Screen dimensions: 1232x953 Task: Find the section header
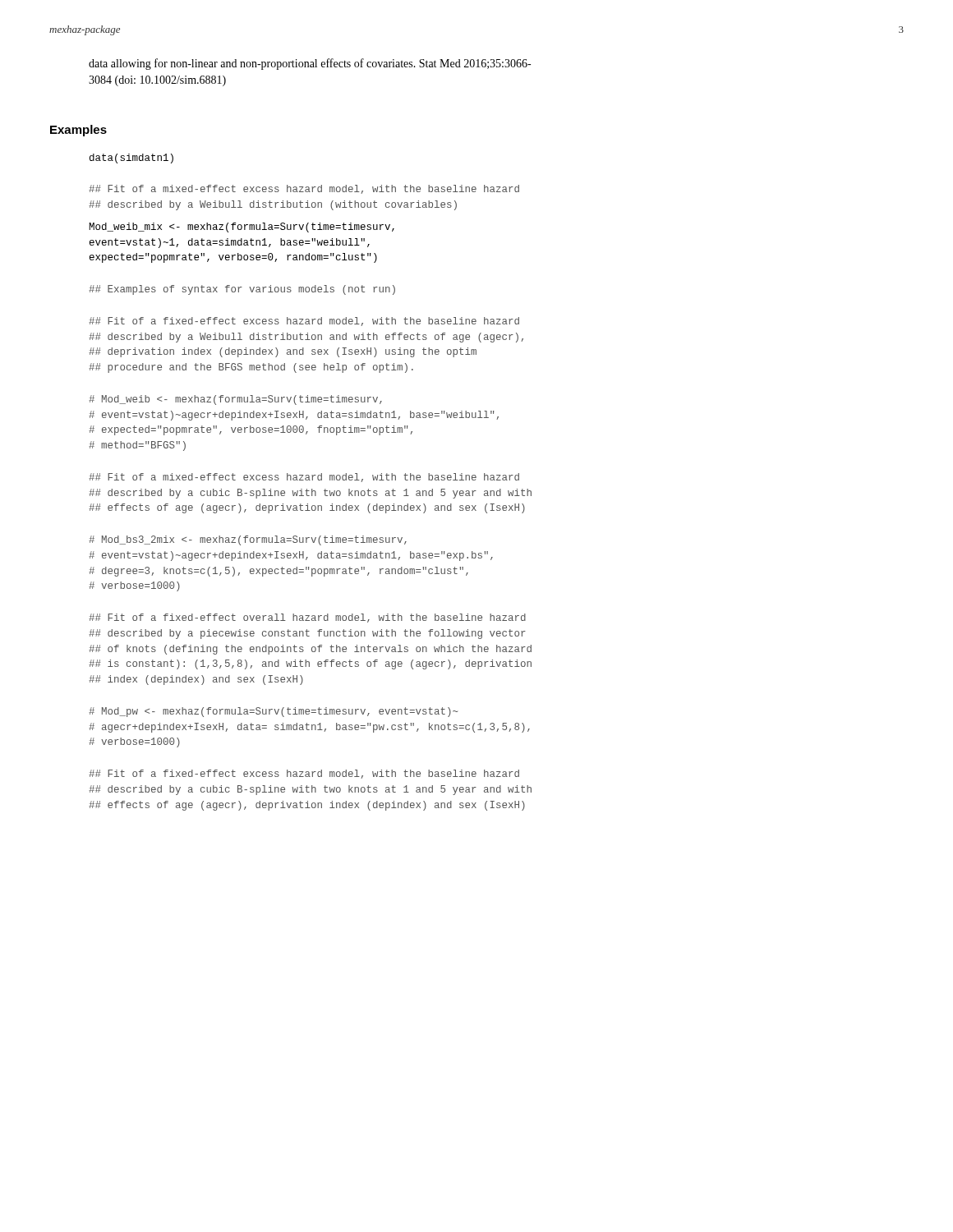pos(78,129)
